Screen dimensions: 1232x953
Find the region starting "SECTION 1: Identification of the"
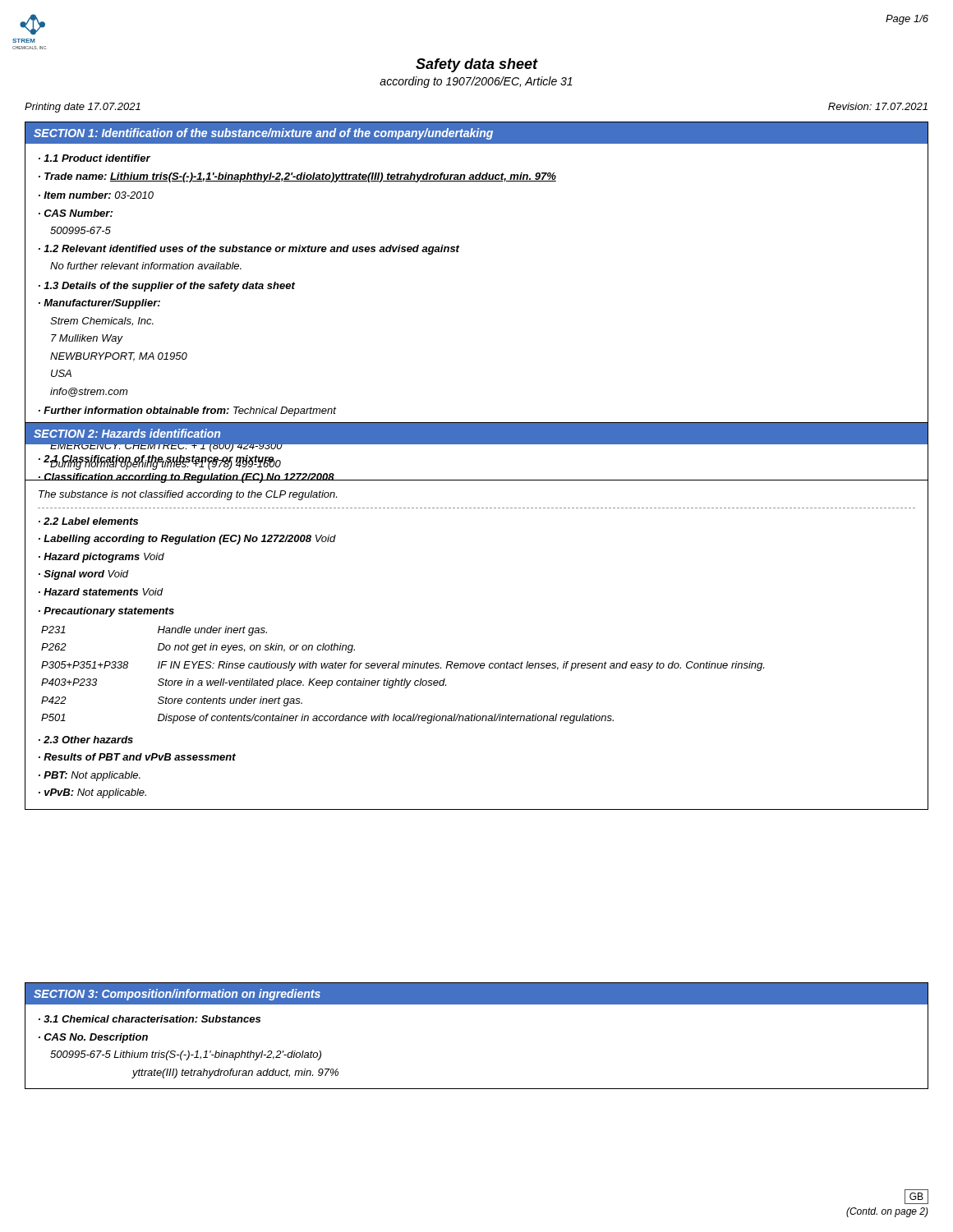coord(263,133)
